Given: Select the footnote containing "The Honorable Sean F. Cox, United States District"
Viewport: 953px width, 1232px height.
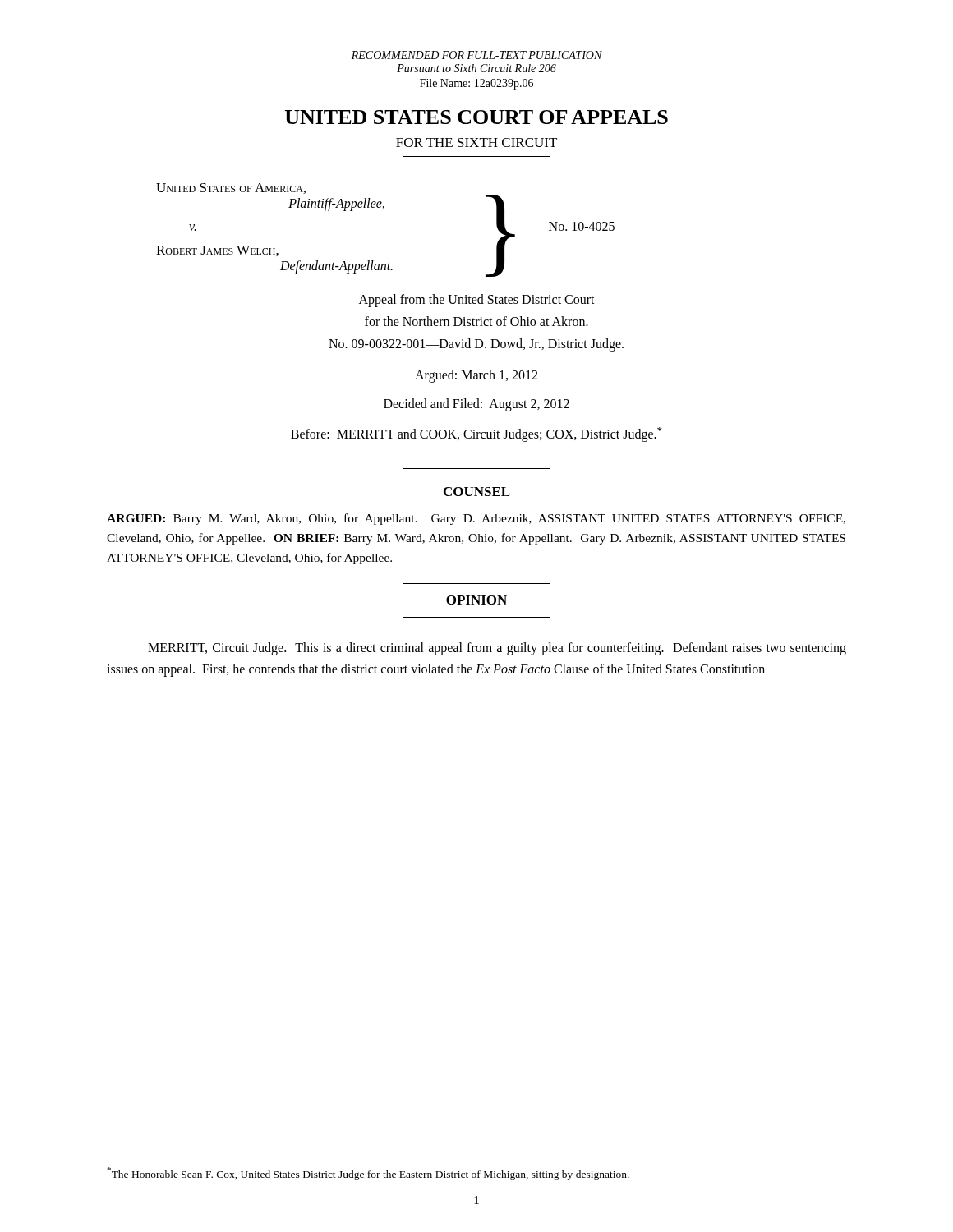Looking at the screenshot, I should pos(368,1172).
